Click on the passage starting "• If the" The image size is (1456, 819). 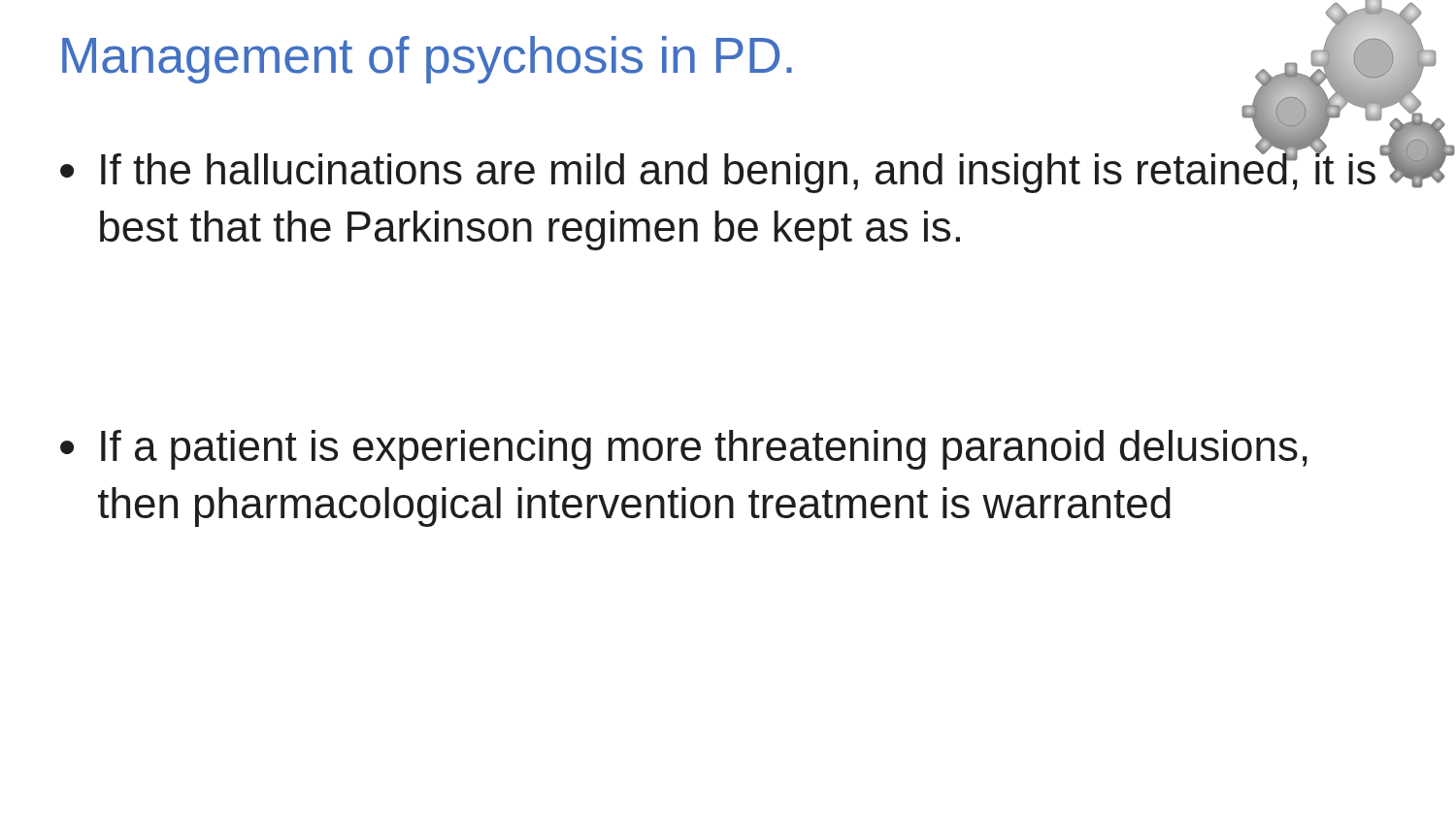click(x=718, y=198)
